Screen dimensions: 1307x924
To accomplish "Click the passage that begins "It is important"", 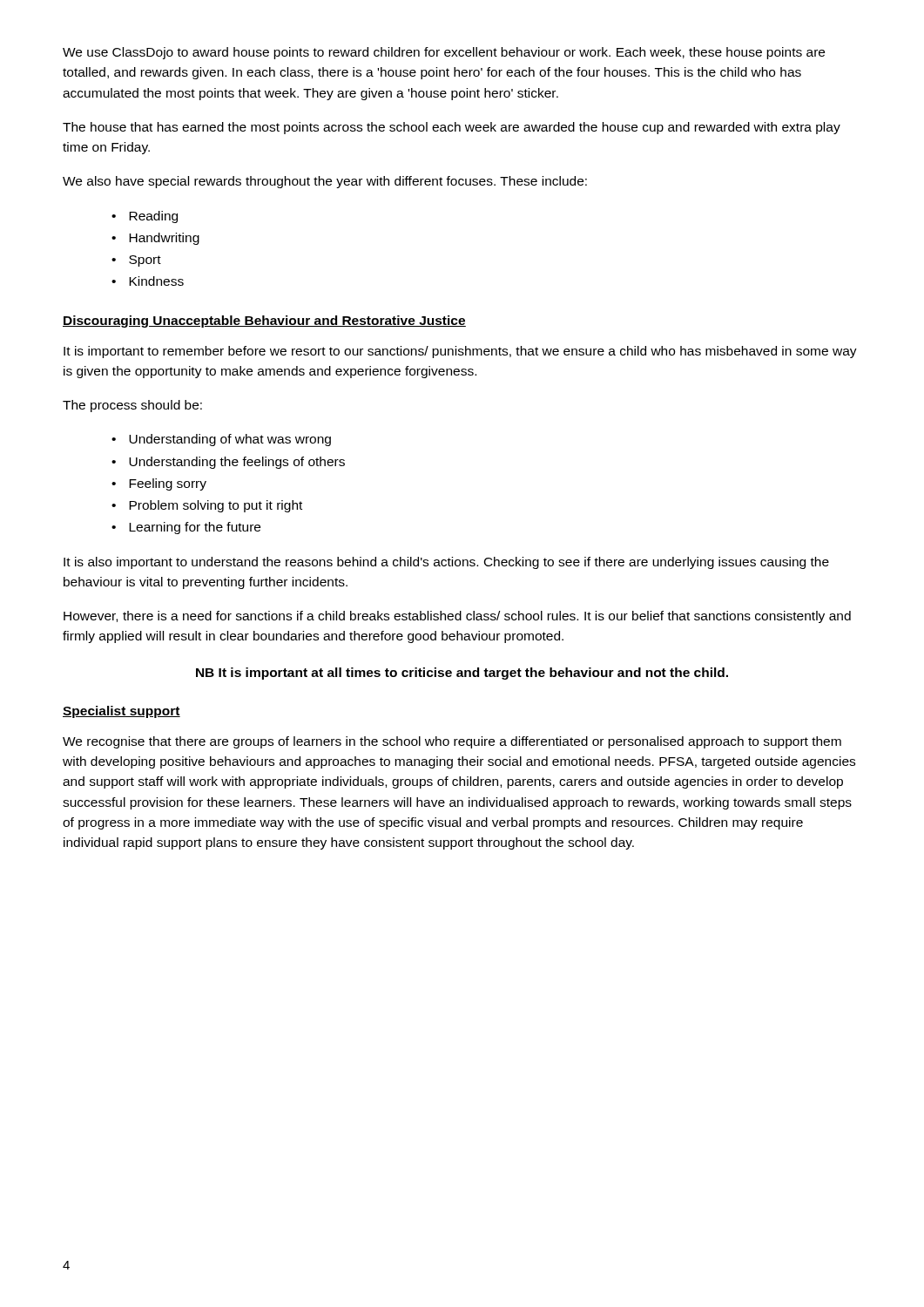I will (x=460, y=360).
